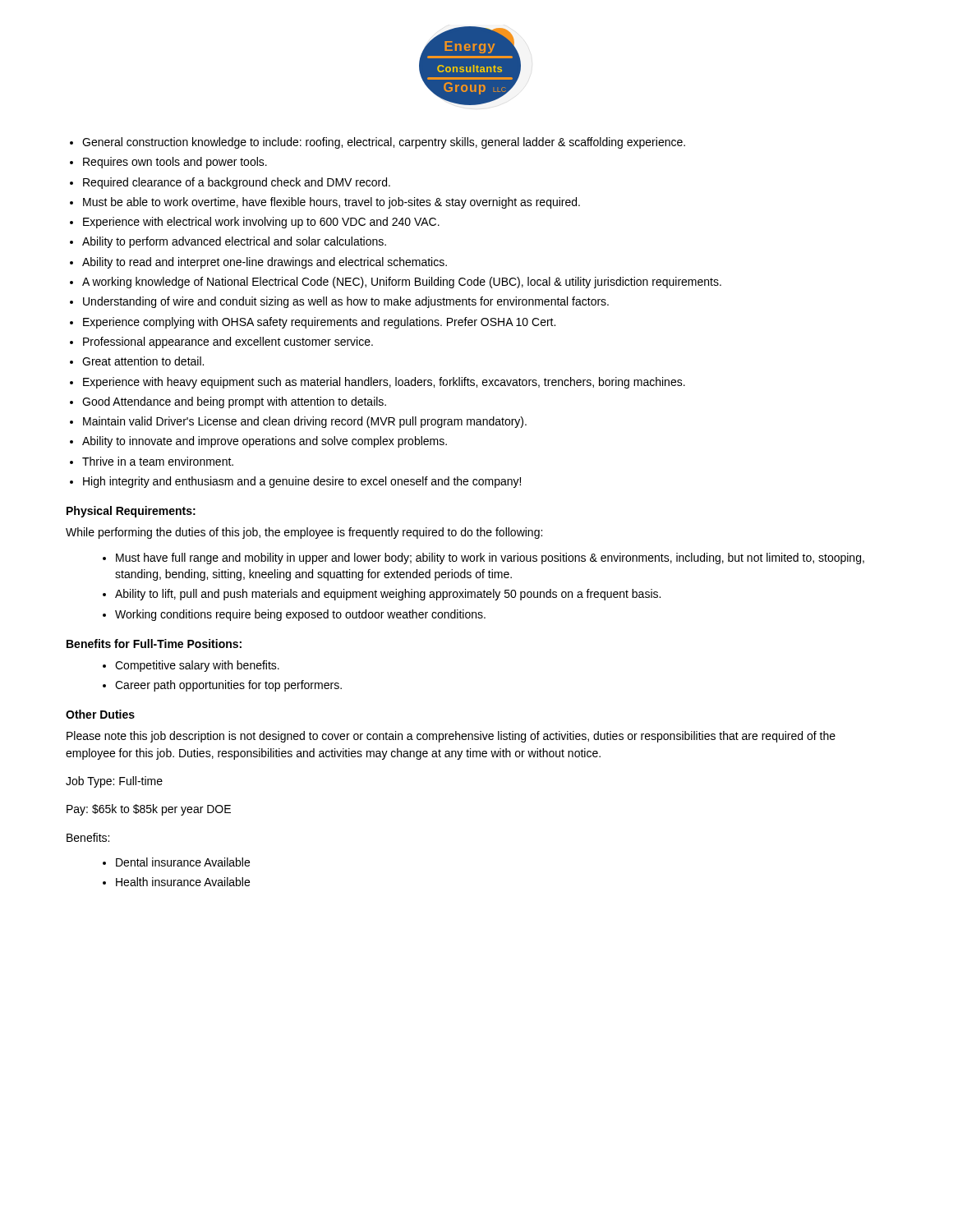This screenshot has width=953, height=1232.
Task: Click on the list item that says "Understanding of wire and conduit sizing"
Action: 485,302
